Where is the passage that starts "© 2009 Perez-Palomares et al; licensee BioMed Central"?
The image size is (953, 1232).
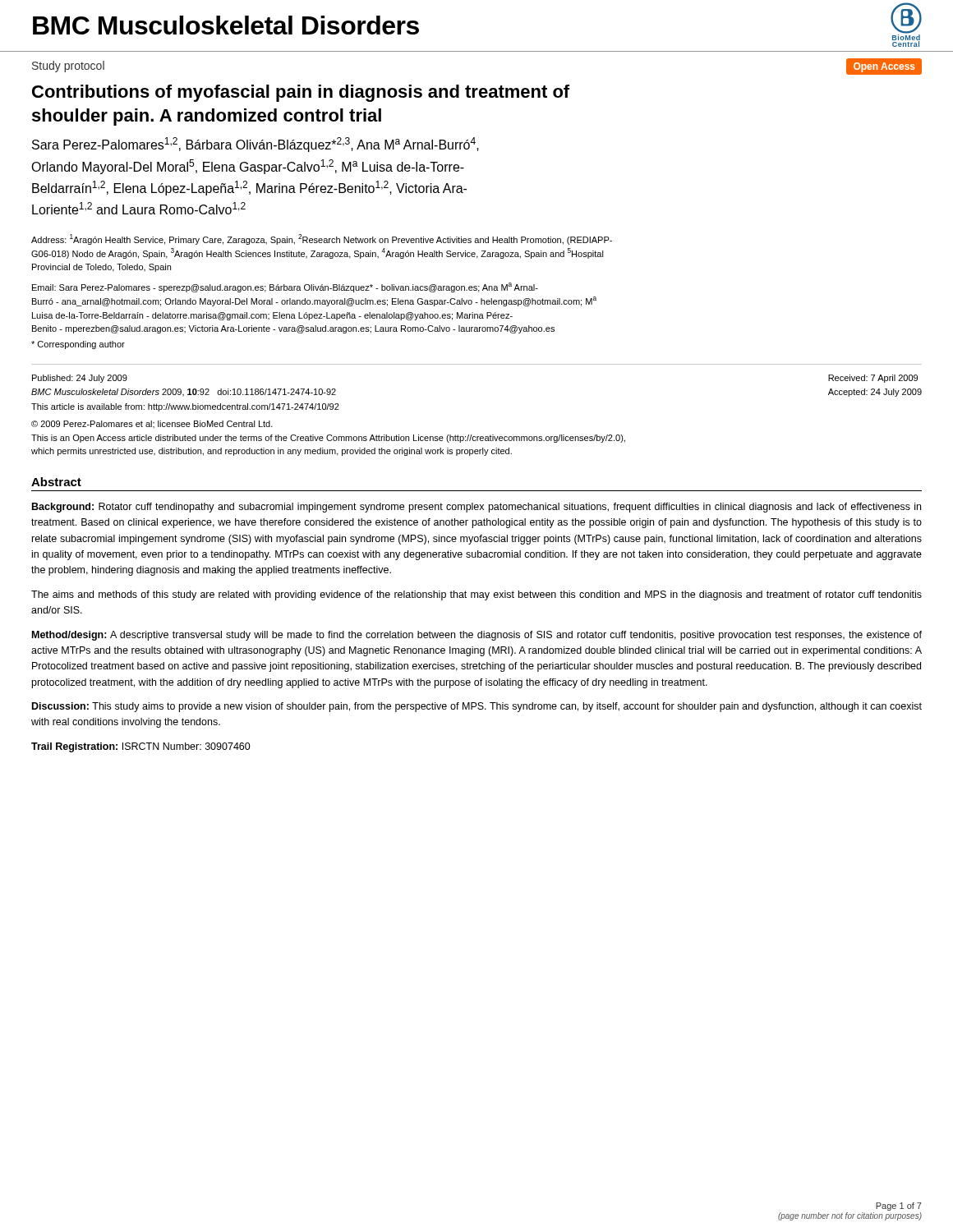click(x=329, y=438)
